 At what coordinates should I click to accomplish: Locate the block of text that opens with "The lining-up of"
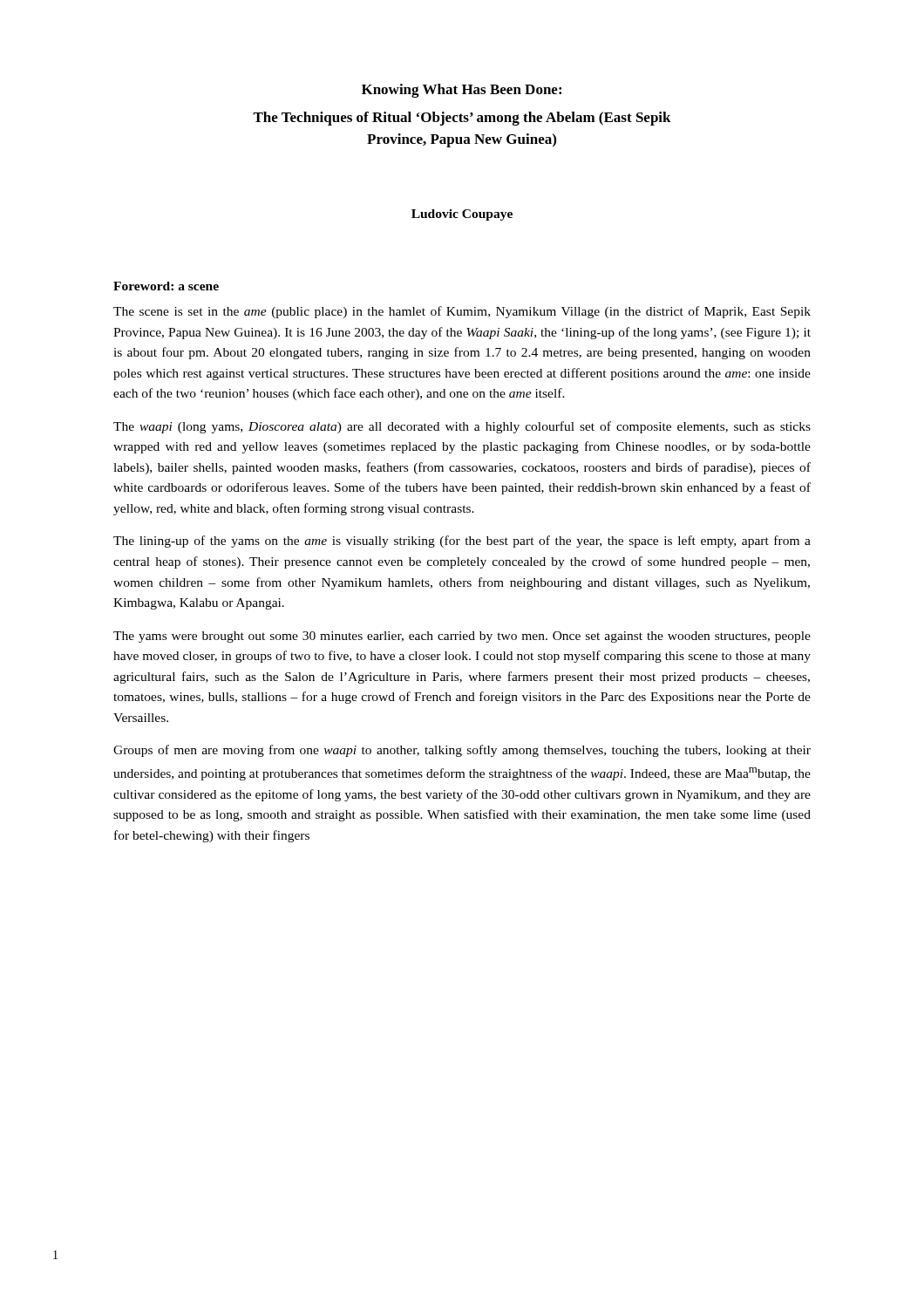coord(462,571)
